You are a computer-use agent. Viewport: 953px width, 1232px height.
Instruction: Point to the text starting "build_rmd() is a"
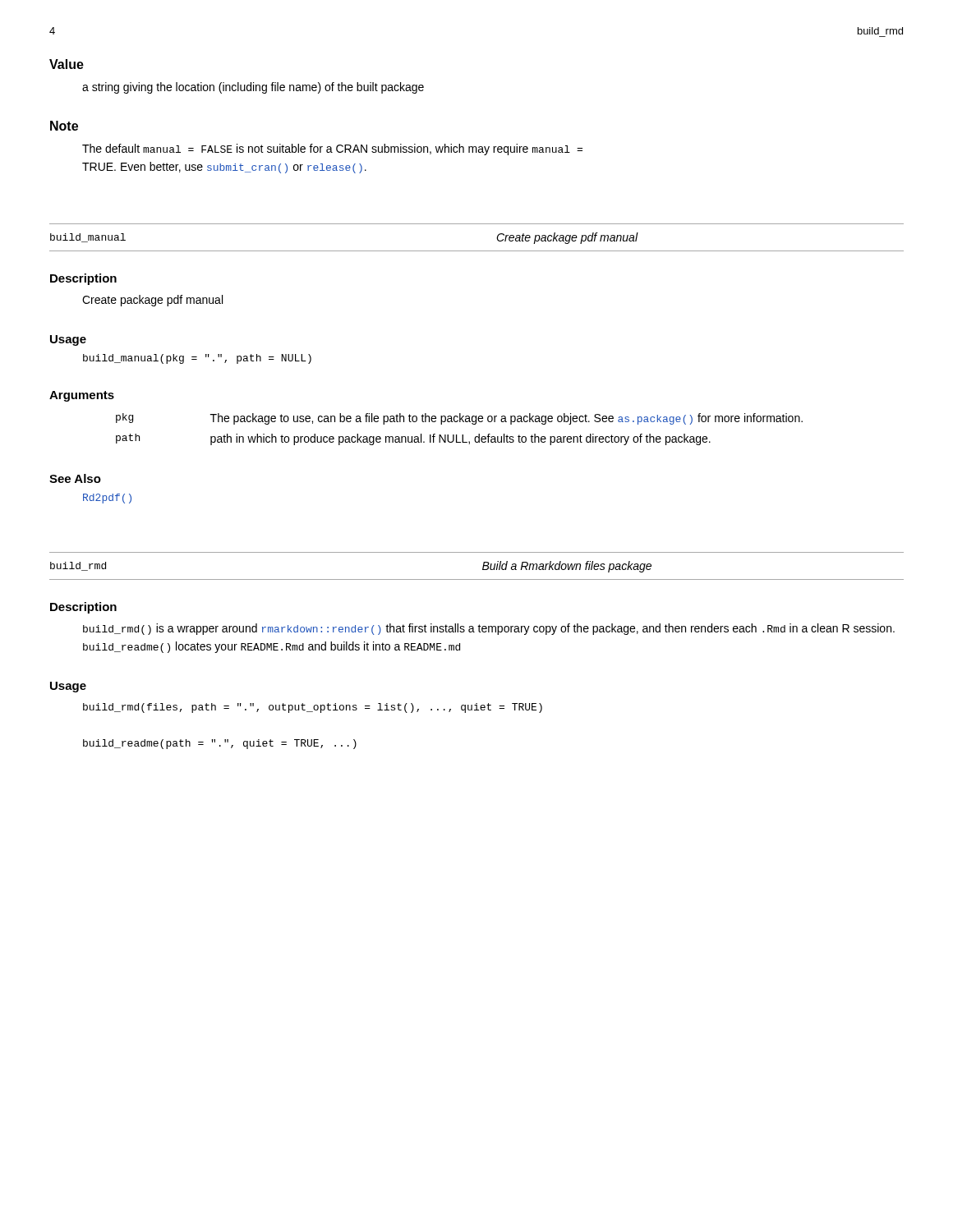click(489, 638)
